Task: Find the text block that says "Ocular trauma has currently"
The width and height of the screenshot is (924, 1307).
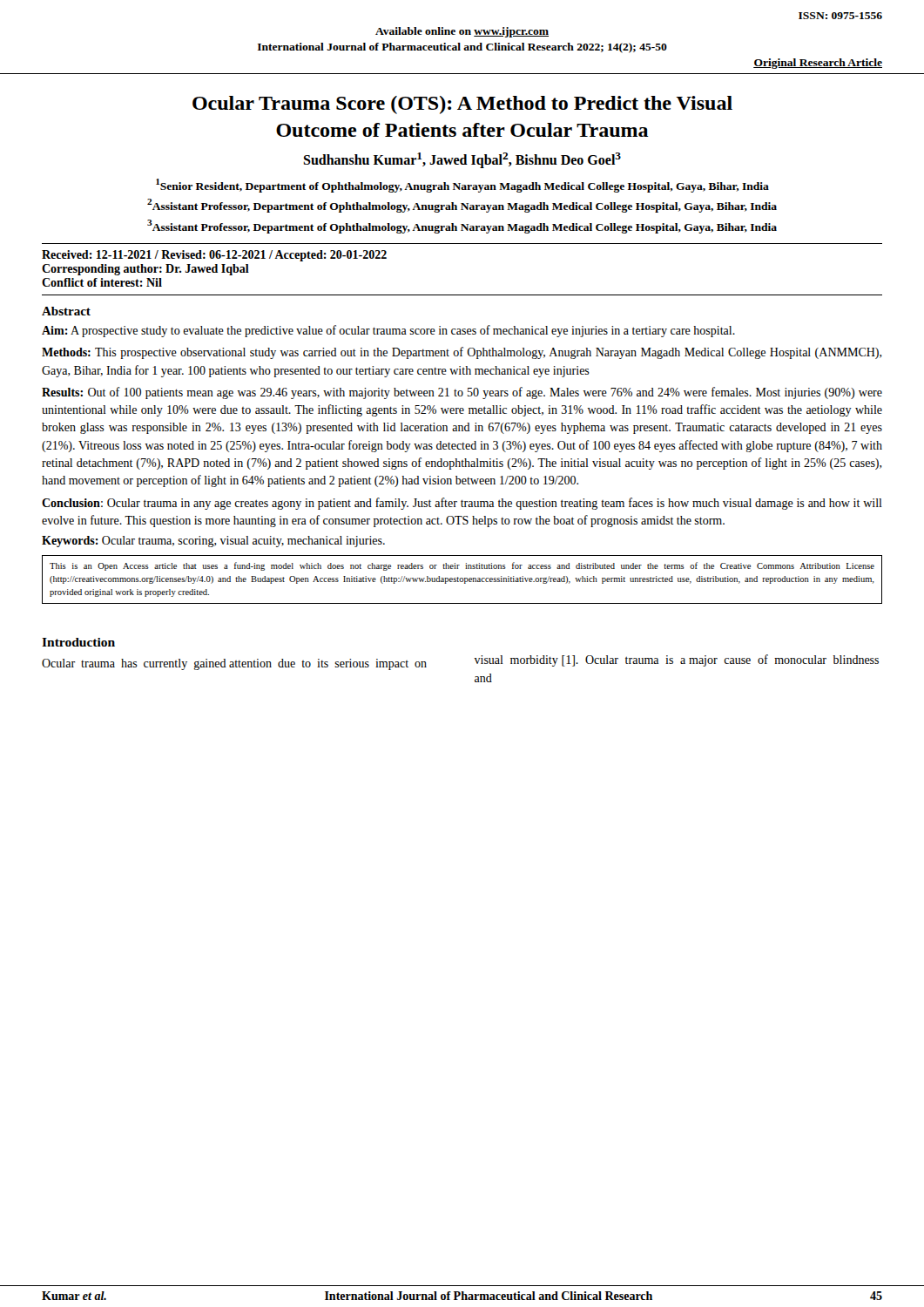Action: 234,663
